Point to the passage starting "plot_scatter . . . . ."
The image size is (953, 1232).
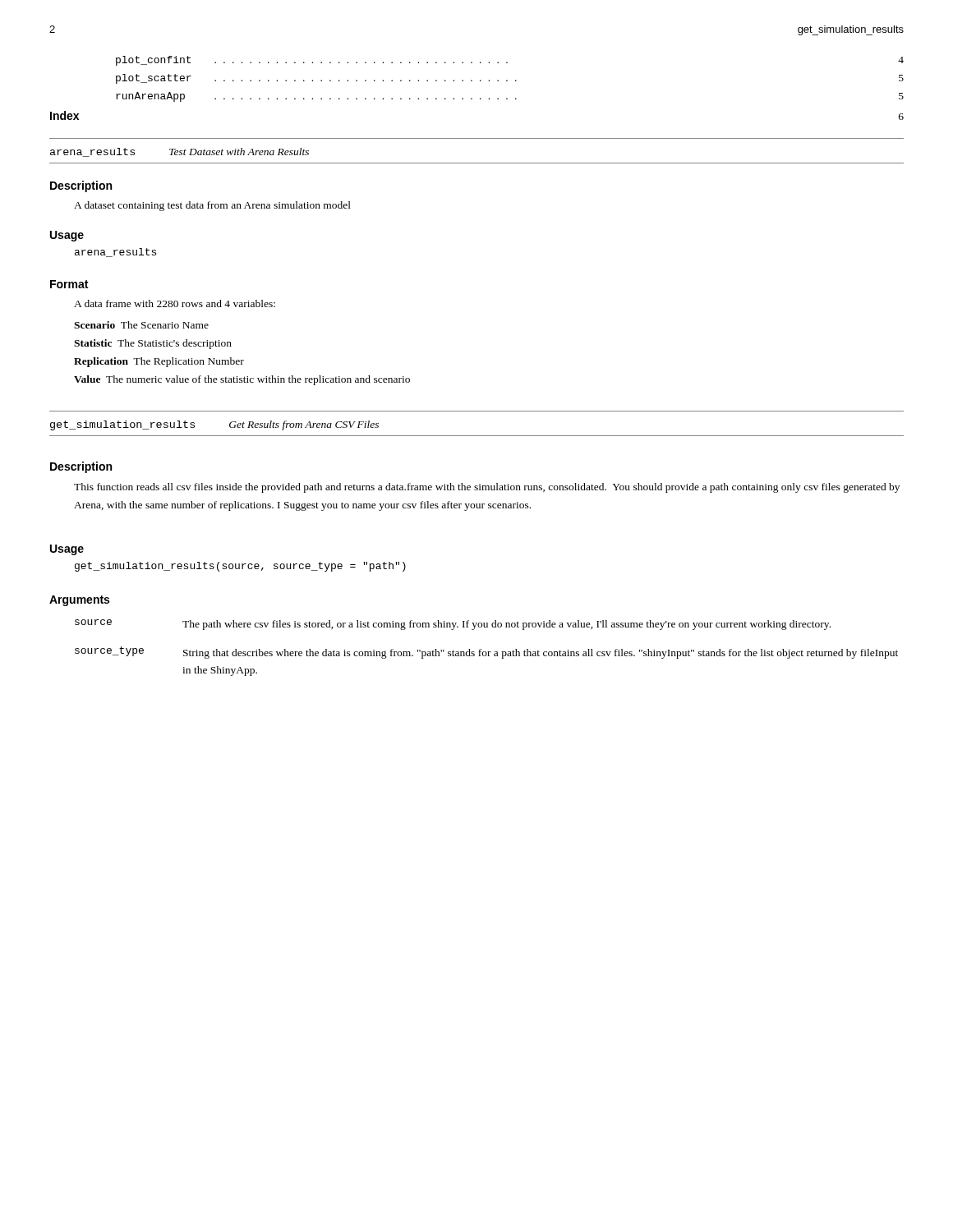tap(509, 78)
